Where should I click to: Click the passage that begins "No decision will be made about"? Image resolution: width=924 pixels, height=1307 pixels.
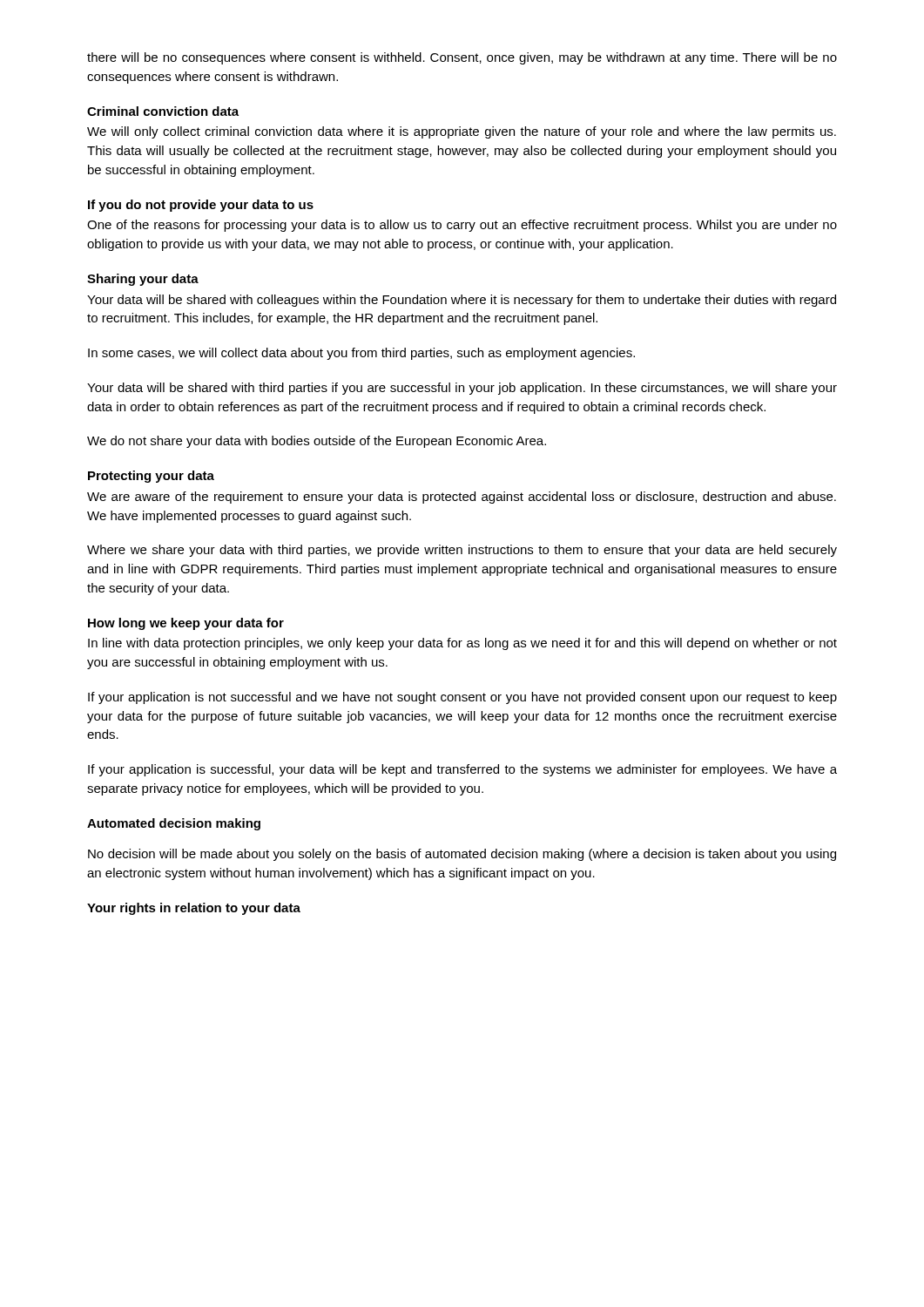(x=462, y=863)
